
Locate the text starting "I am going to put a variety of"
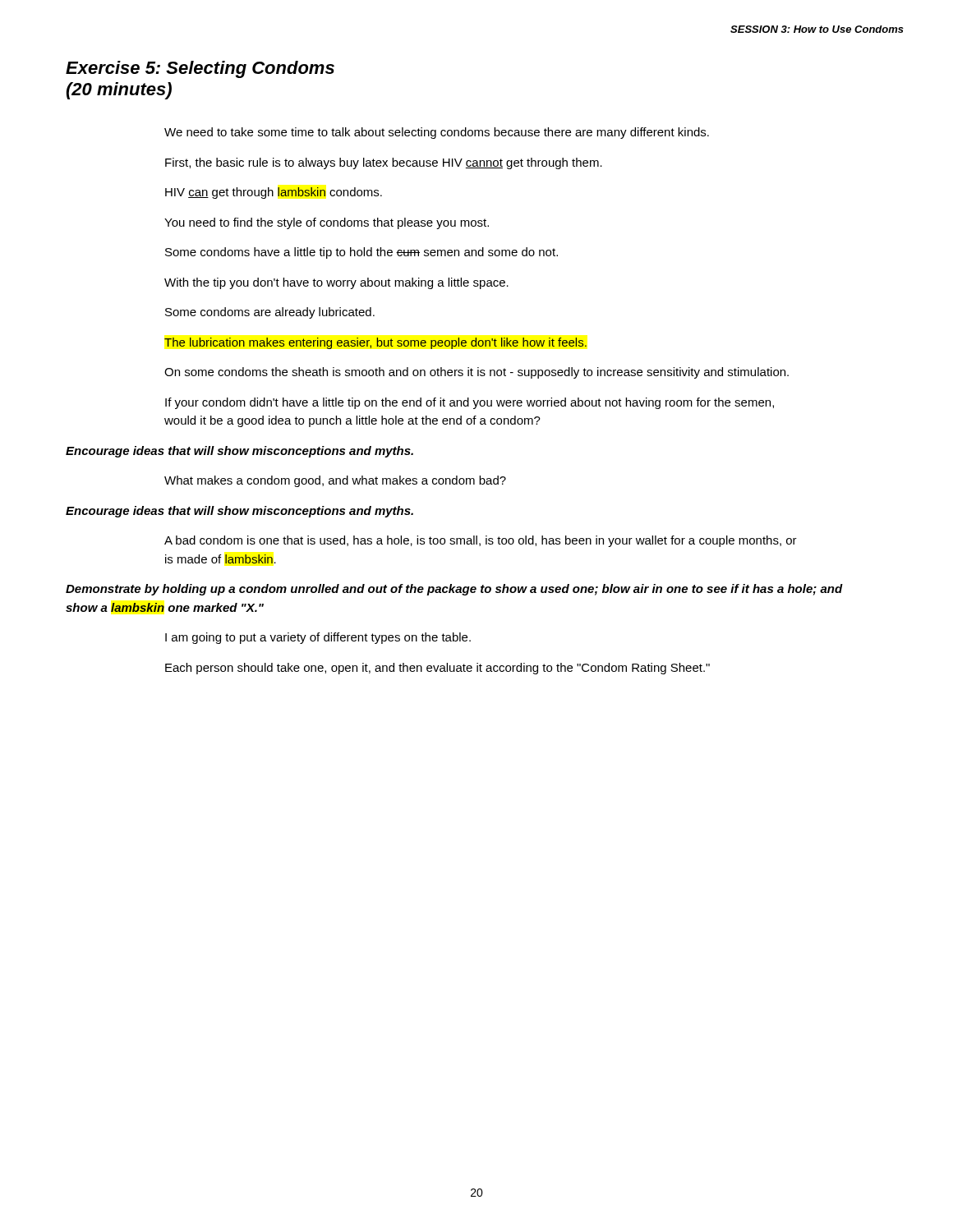click(x=318, y=637)
